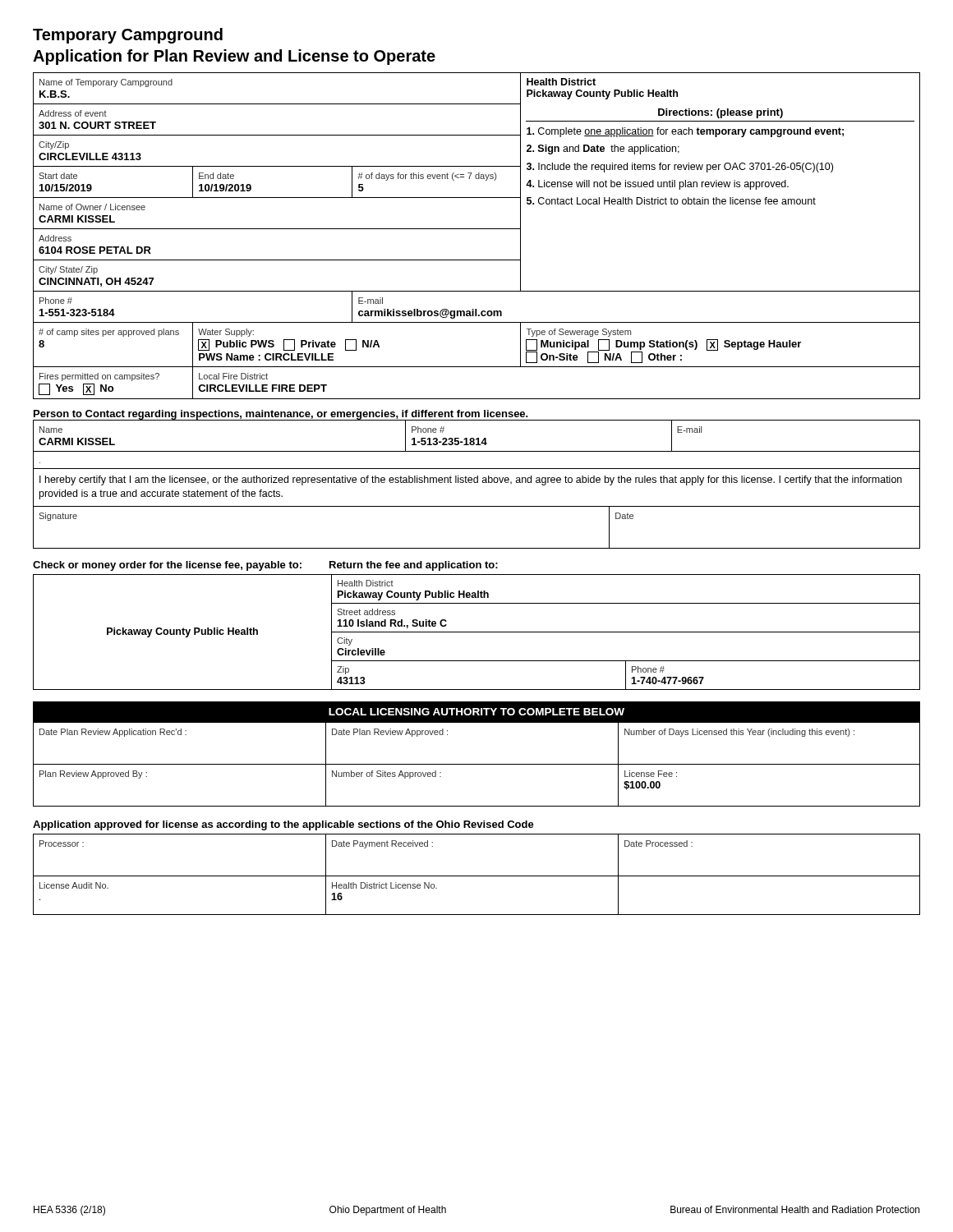Locate the title that opens with "Temporary Campground Application for Plan Review and License"
This screenshot has width=953, height=1232.
tap(128, 36)
